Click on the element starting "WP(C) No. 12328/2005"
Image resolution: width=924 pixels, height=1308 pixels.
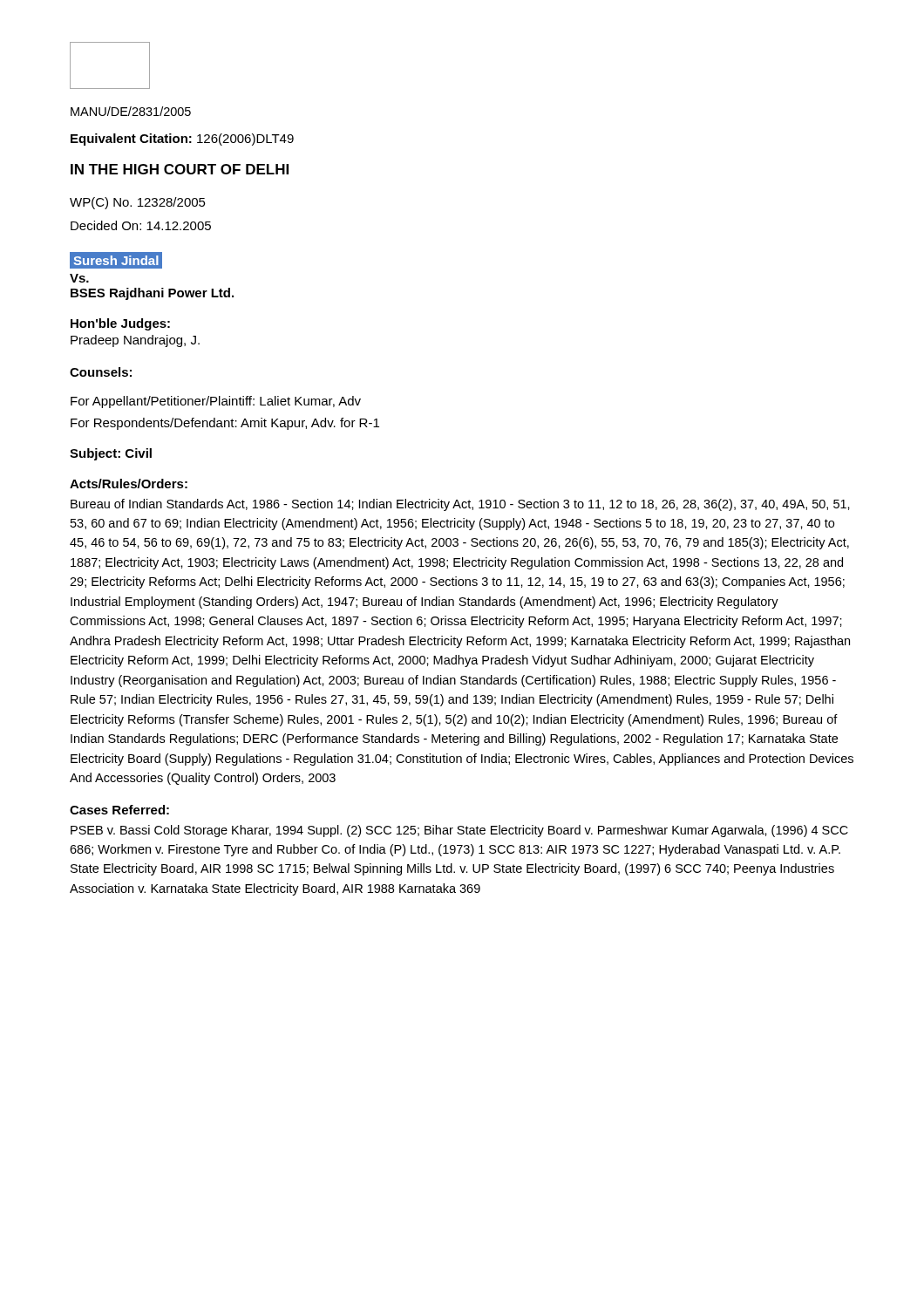point(138,202)
